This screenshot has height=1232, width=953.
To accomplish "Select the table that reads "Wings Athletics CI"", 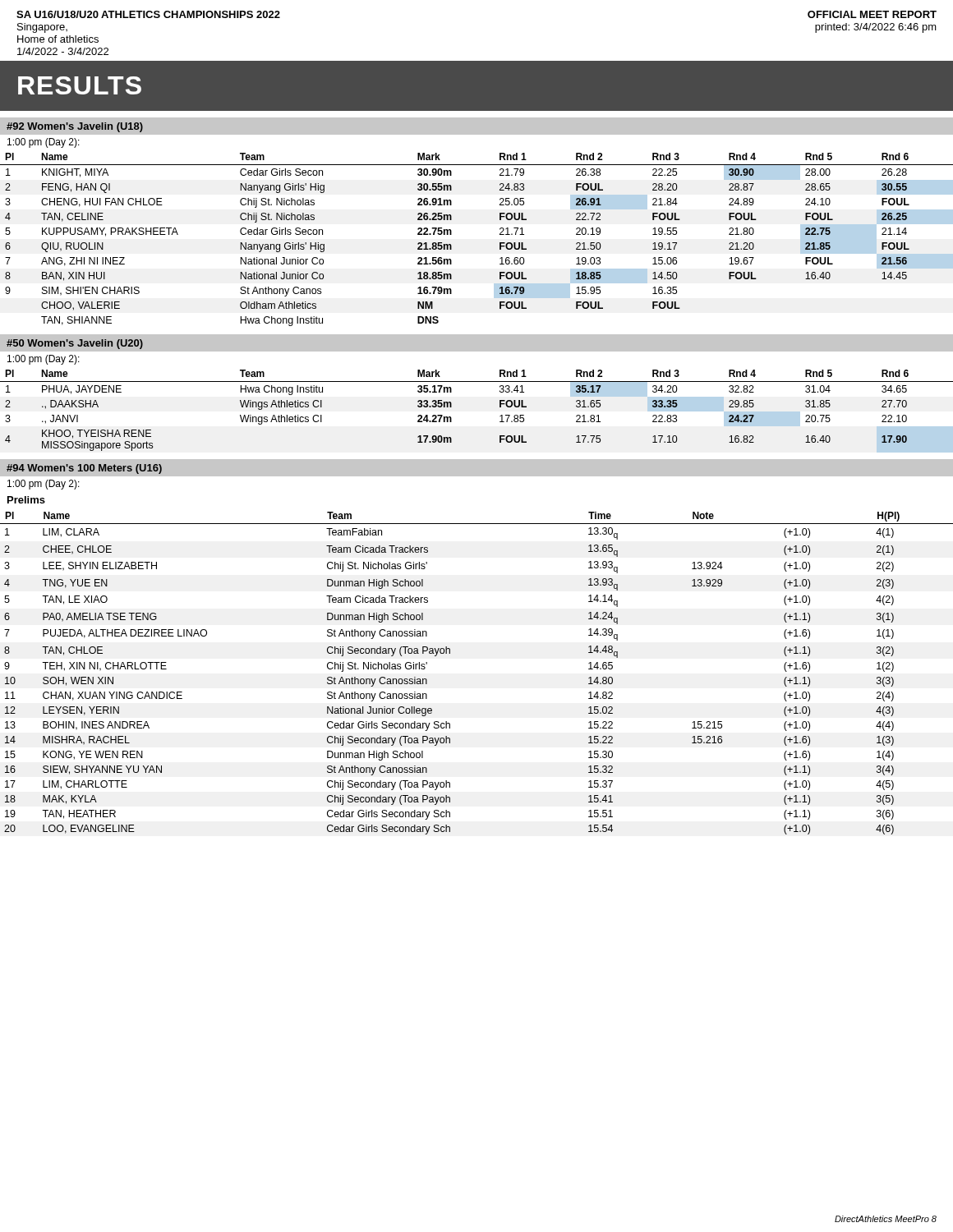I will 476,409.
